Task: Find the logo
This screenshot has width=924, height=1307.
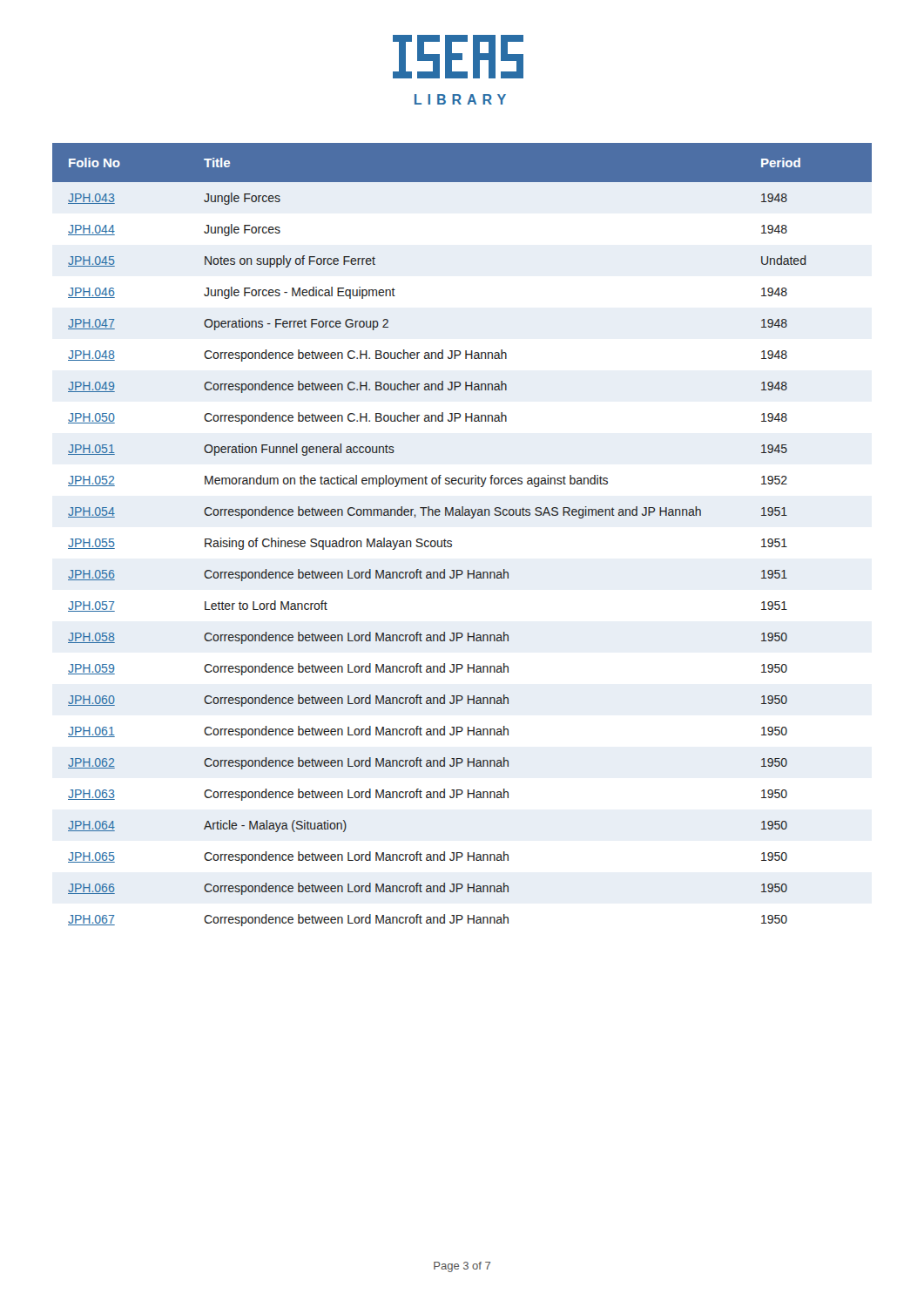Action: point(462,71)
